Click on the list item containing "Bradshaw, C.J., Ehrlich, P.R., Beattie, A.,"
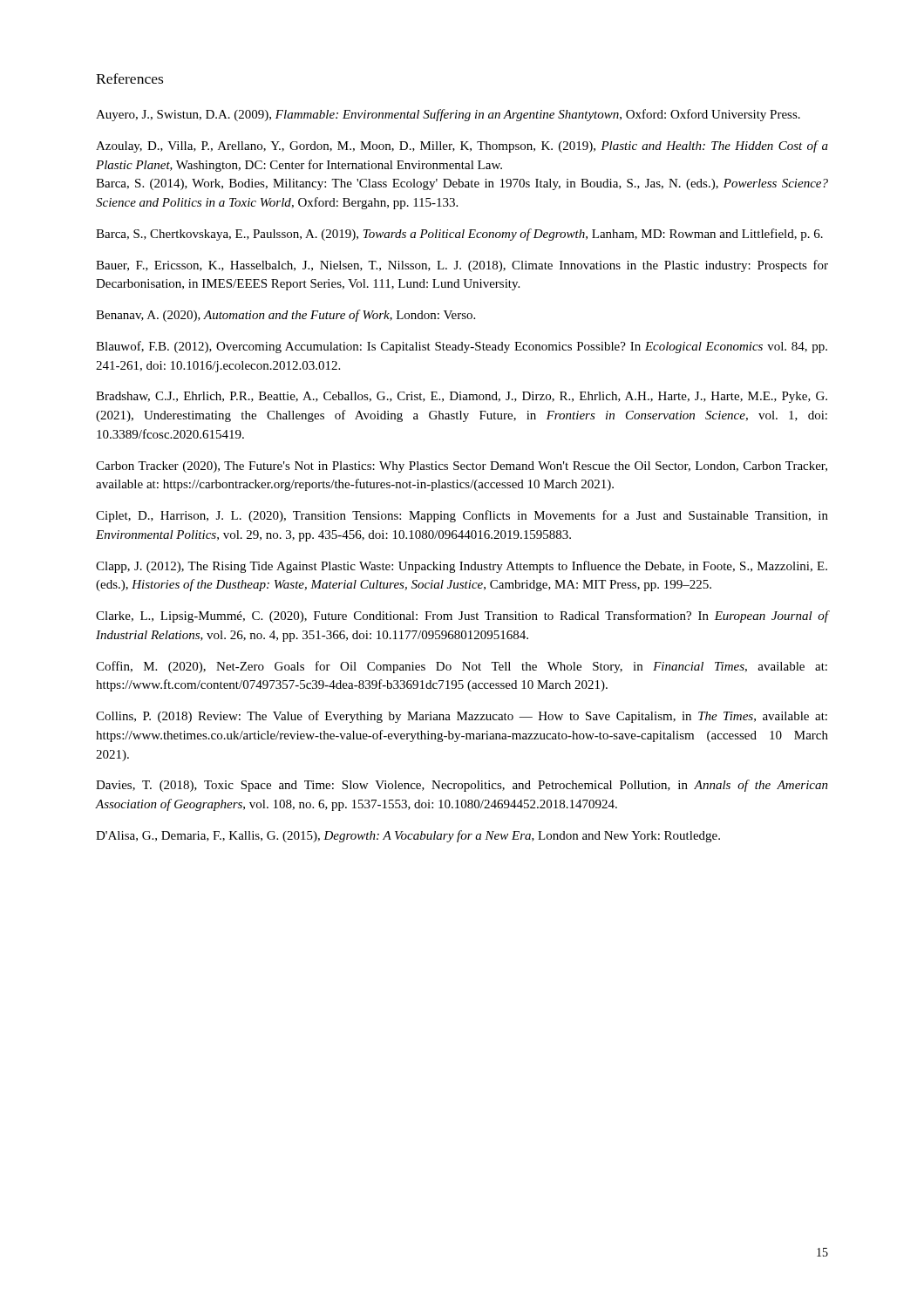 pyautogui.click(x=462, y=415)
